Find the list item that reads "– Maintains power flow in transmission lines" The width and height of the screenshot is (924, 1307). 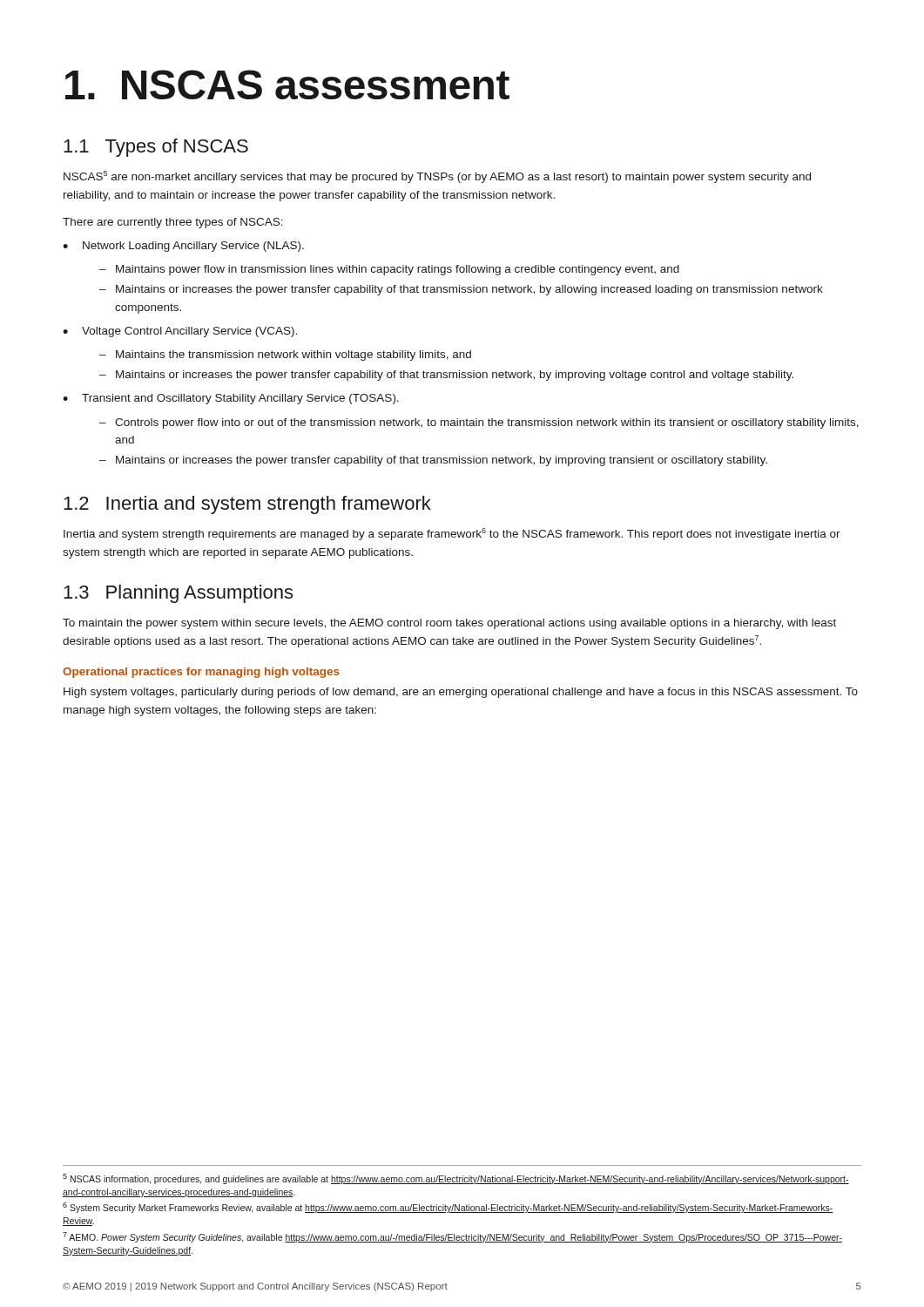480,270
